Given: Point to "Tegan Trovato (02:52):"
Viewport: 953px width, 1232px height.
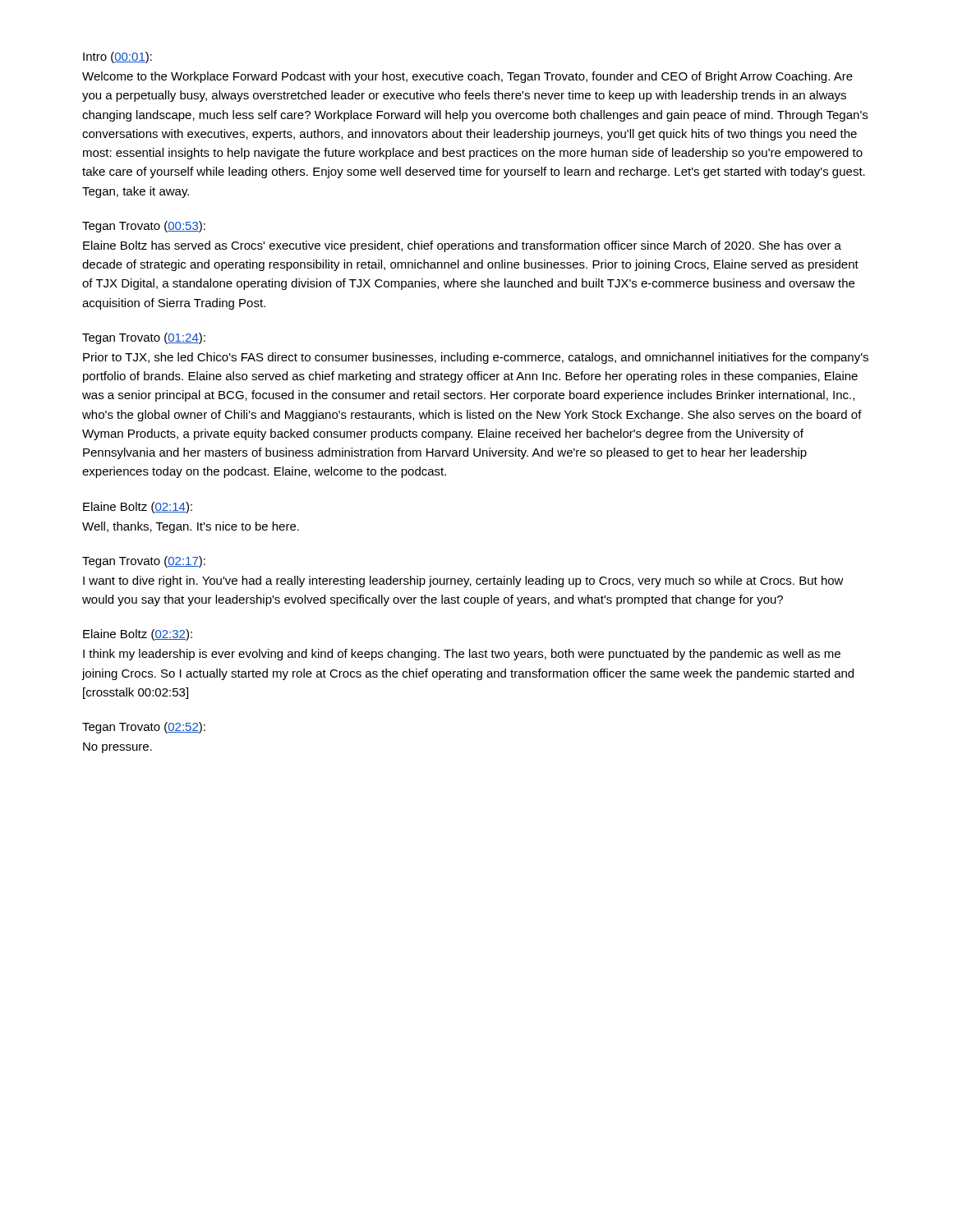Looking at the screenshot, I should 144,726.
